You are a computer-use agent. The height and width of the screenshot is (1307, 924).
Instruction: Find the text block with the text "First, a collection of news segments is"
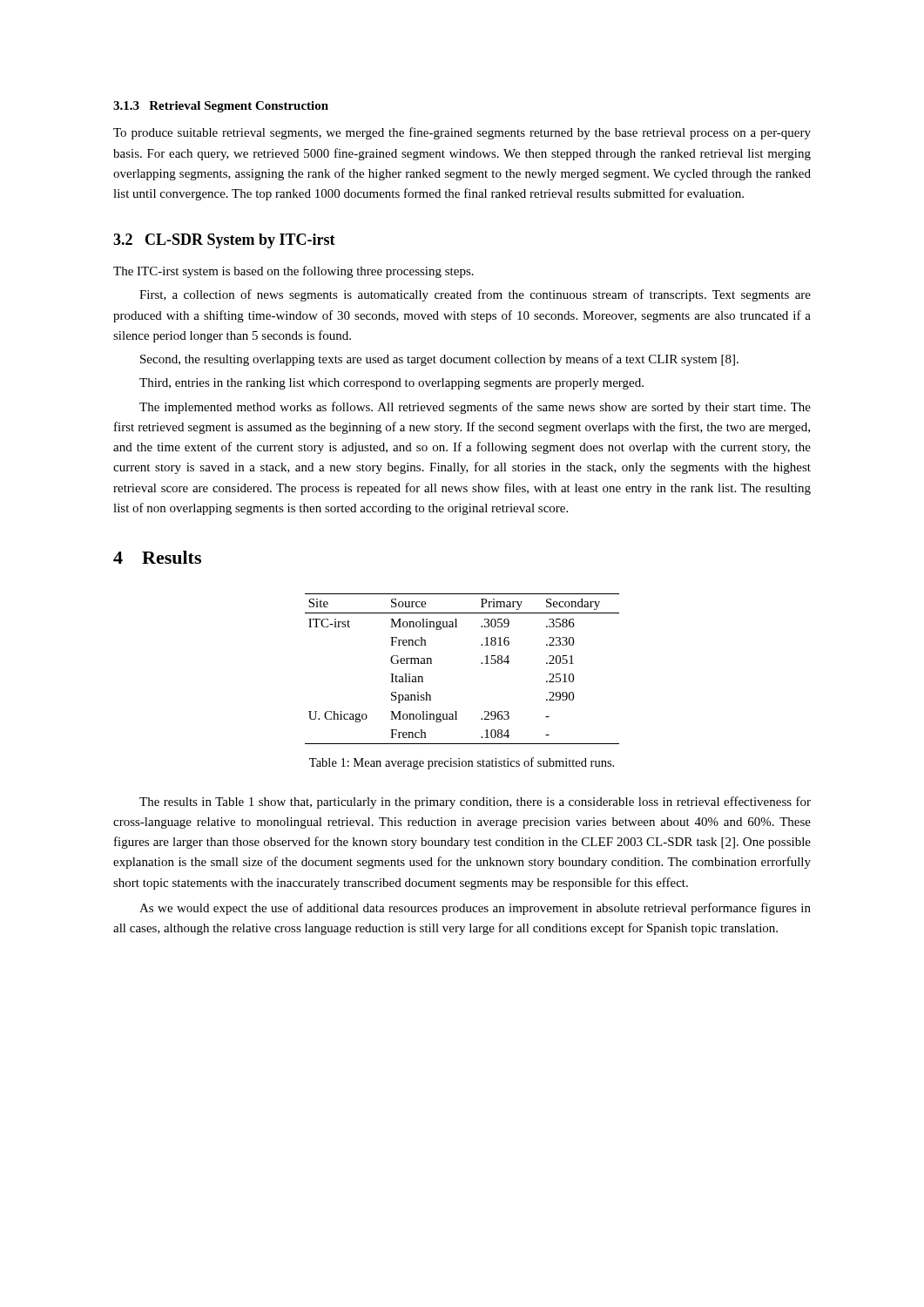[462, 316]
